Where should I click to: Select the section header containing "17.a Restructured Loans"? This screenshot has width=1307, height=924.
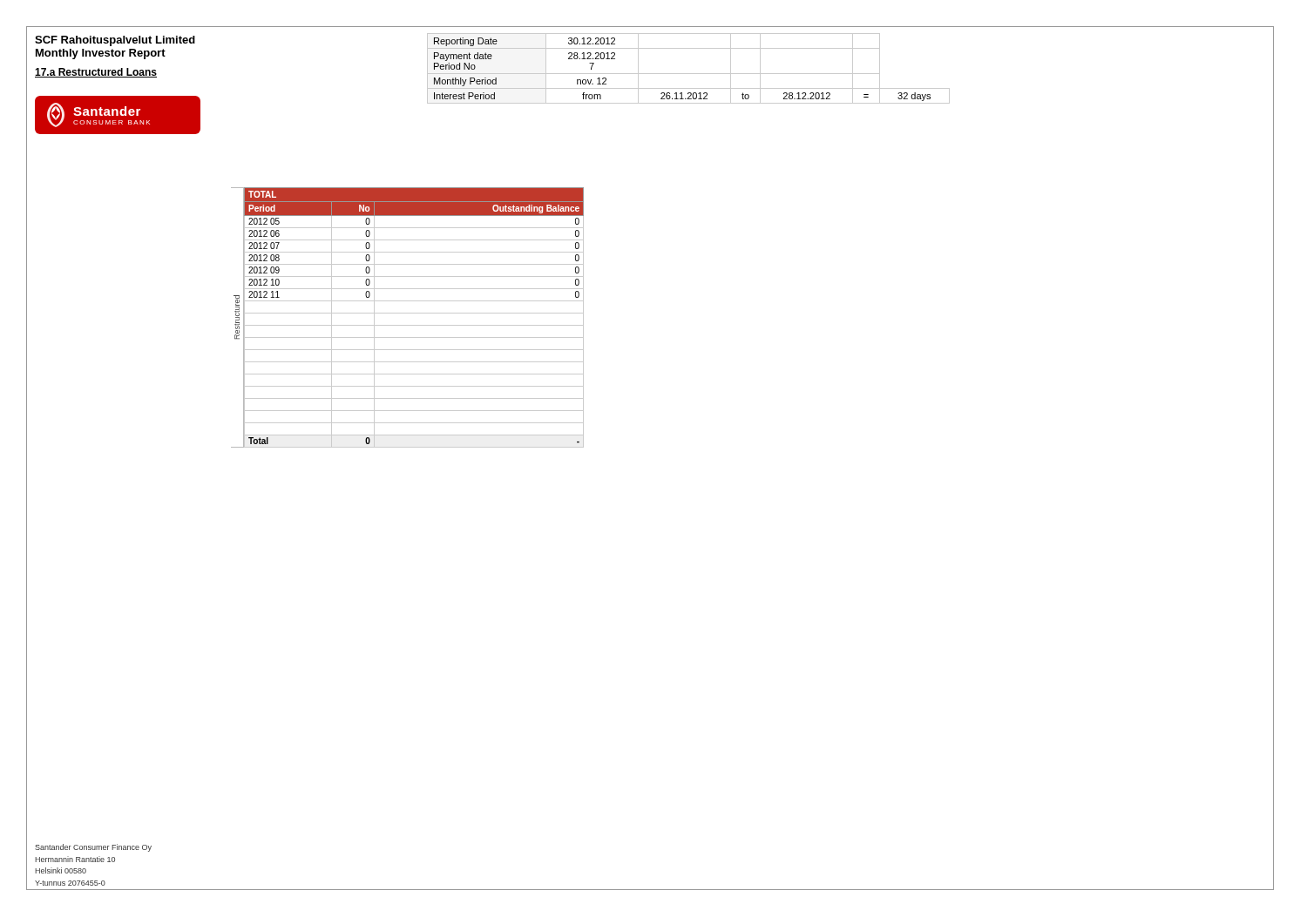96,72
